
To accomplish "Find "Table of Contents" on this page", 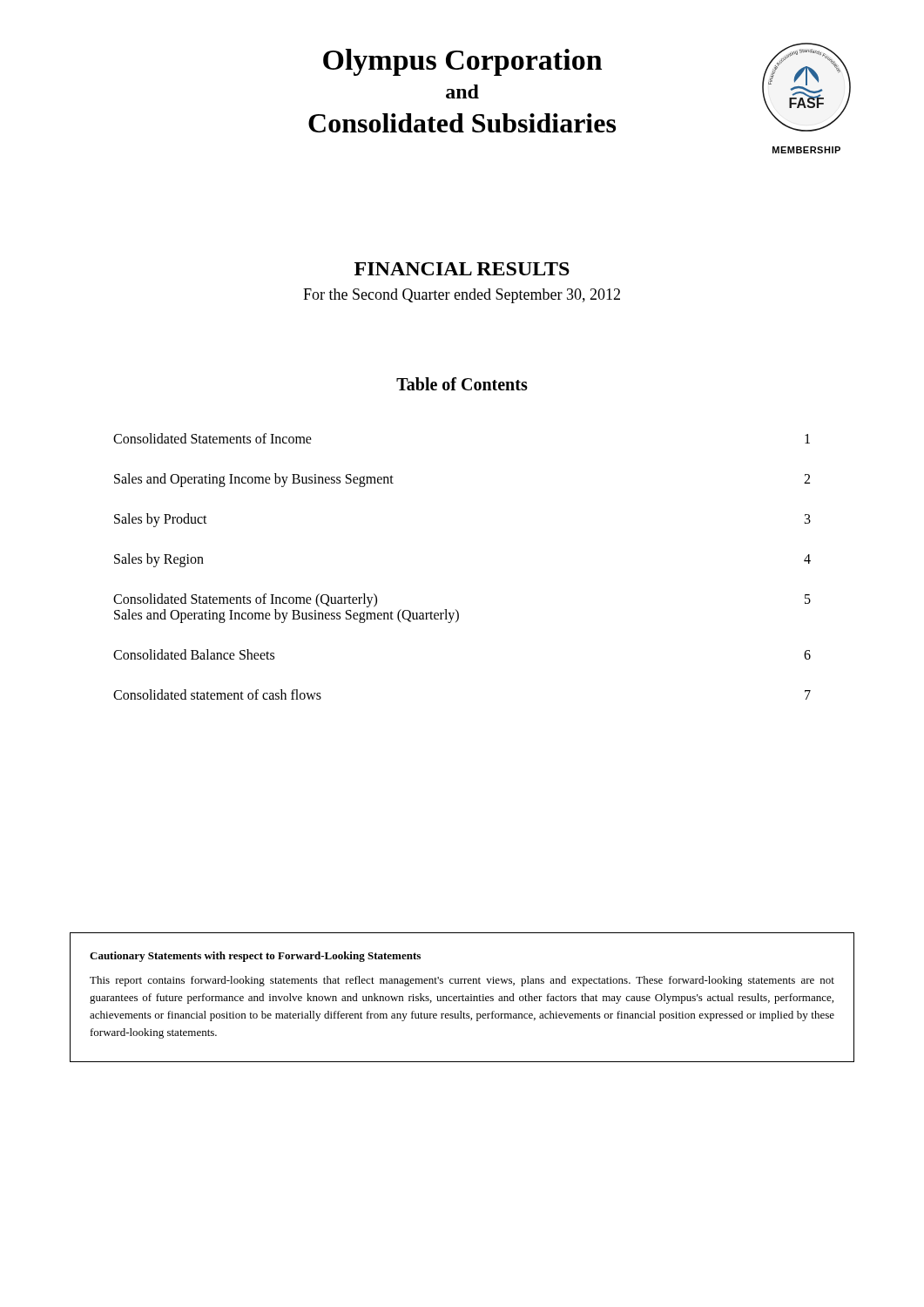I will [x=462, y=384].
